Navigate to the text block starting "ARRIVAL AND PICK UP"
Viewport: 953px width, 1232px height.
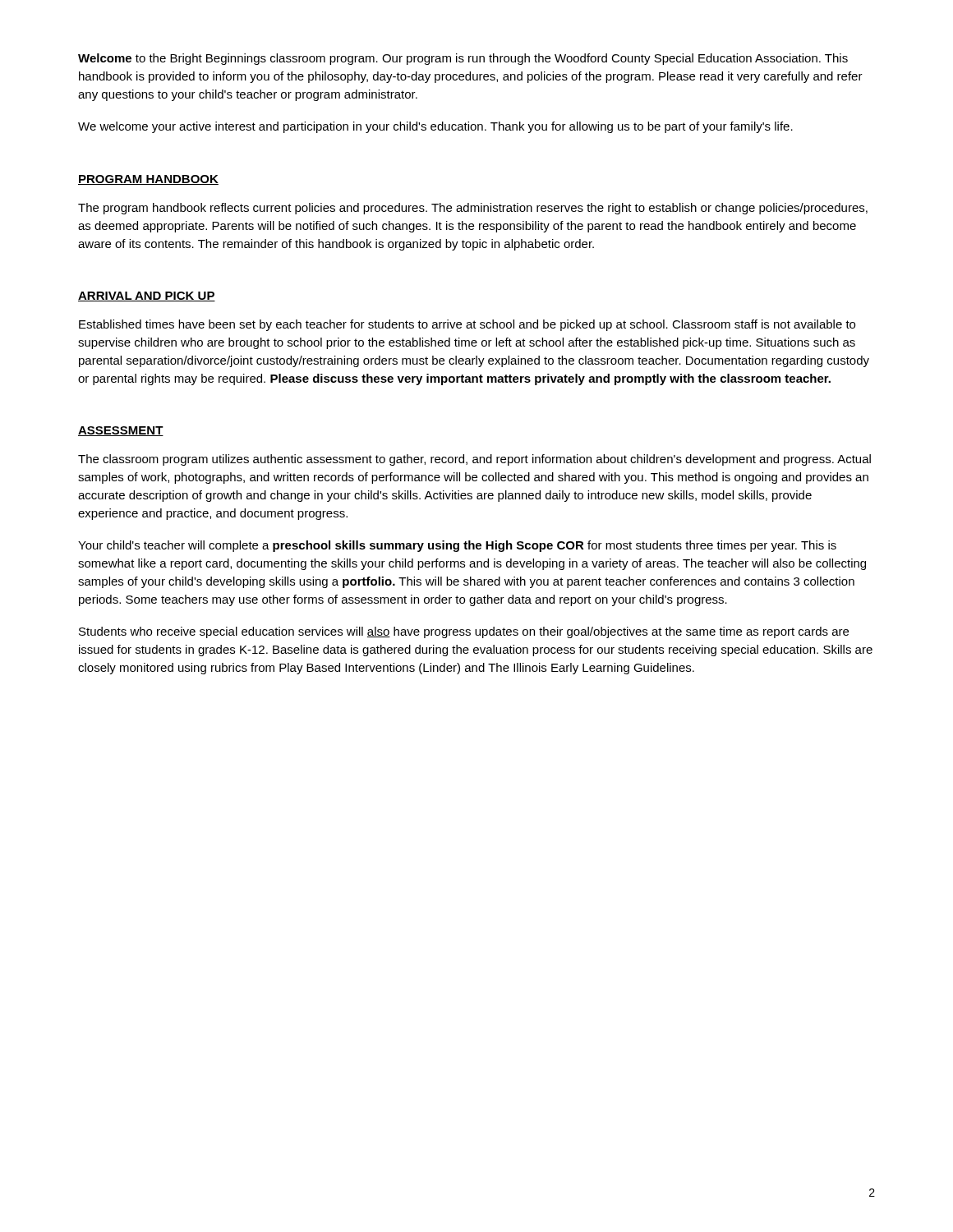(146, 295)
